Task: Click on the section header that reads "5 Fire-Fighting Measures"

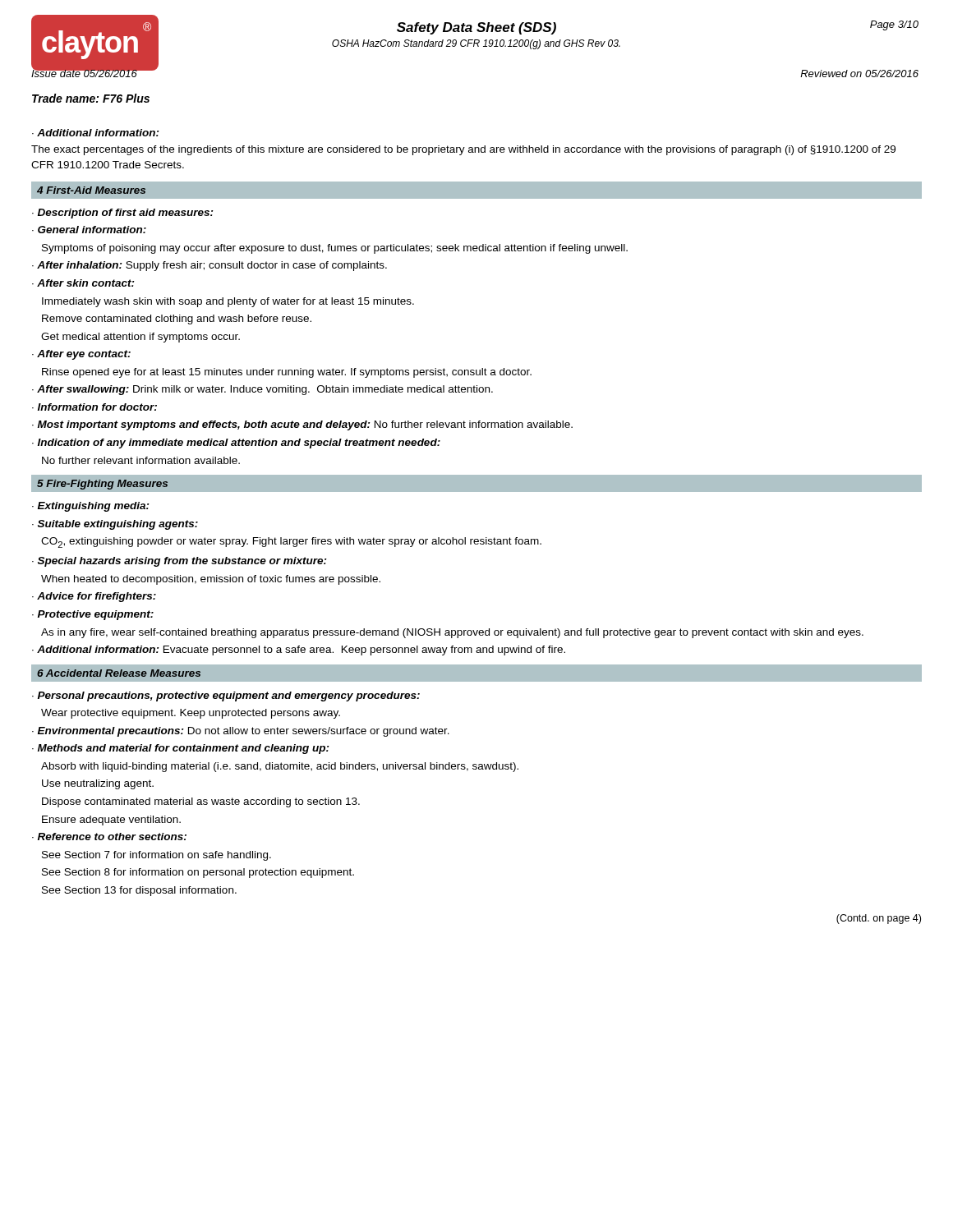Action: point(103,483)
